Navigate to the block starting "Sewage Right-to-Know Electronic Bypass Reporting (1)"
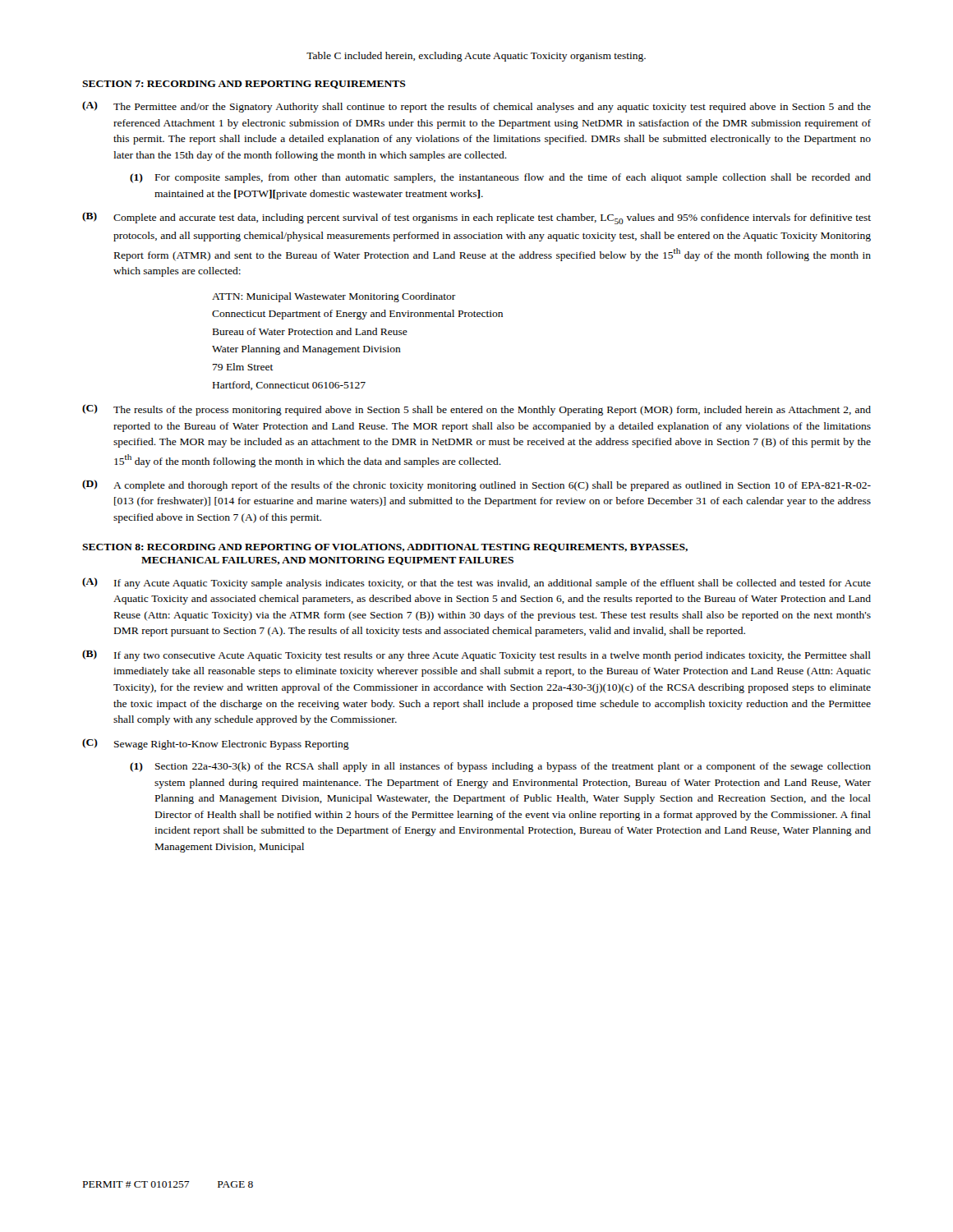The image size is (953, 1232). pos(492,796)
